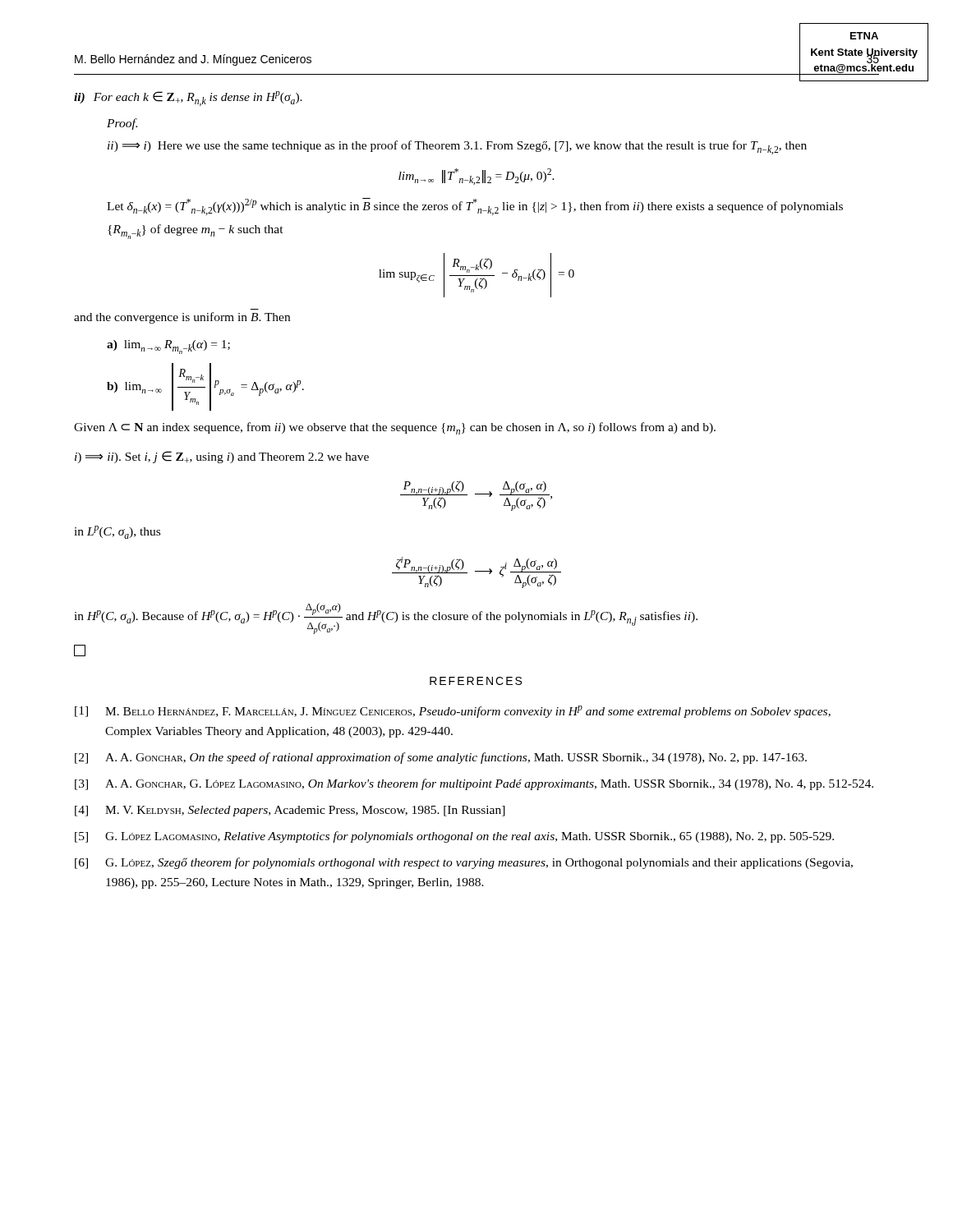953x1232 pixels.
Task: Click the passage that begins "[2] A. A. Gonchar, On the speed of"
Action: [476, 757]
